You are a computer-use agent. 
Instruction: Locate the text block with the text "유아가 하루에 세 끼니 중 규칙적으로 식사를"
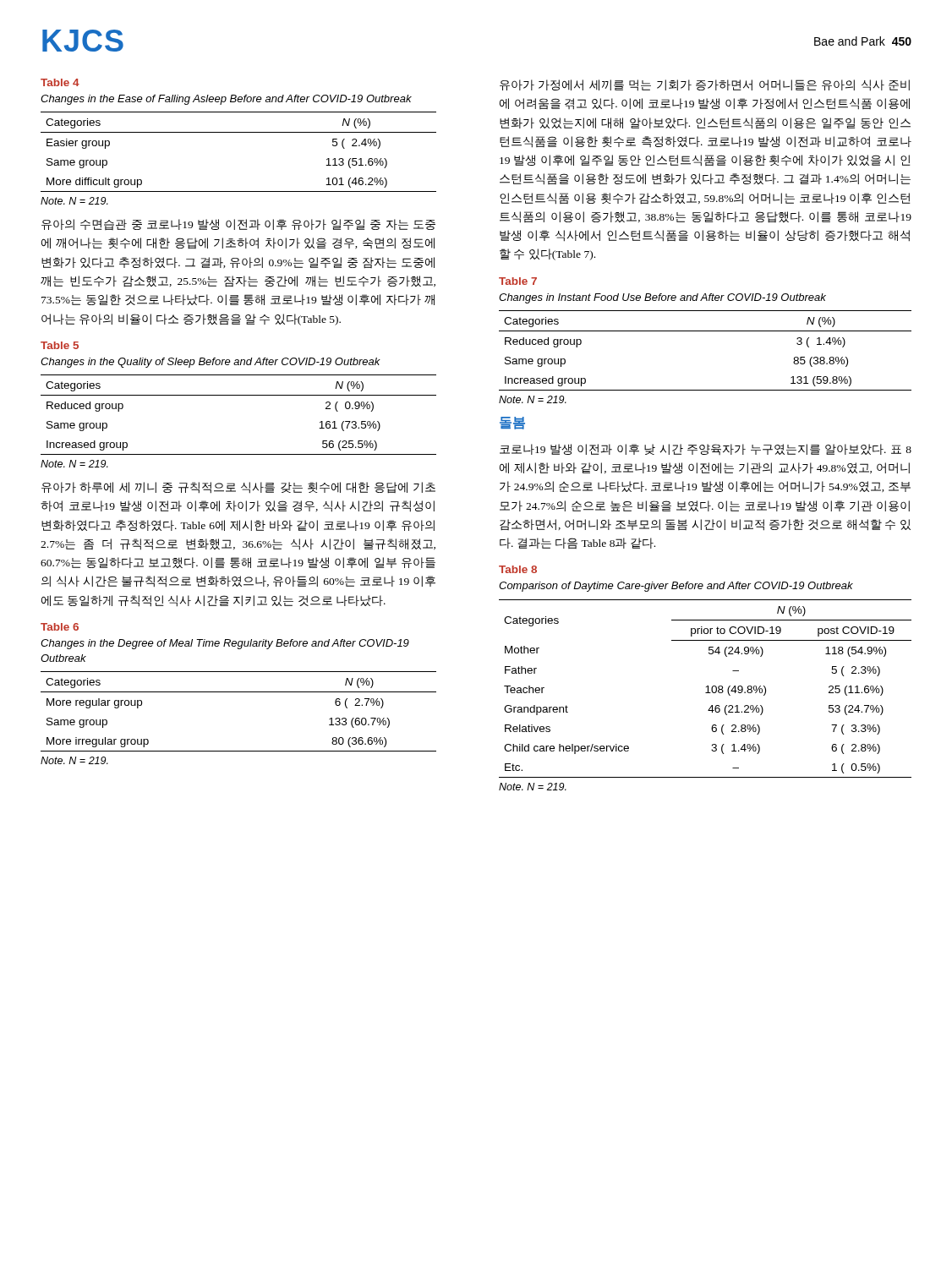click(238, 544)
